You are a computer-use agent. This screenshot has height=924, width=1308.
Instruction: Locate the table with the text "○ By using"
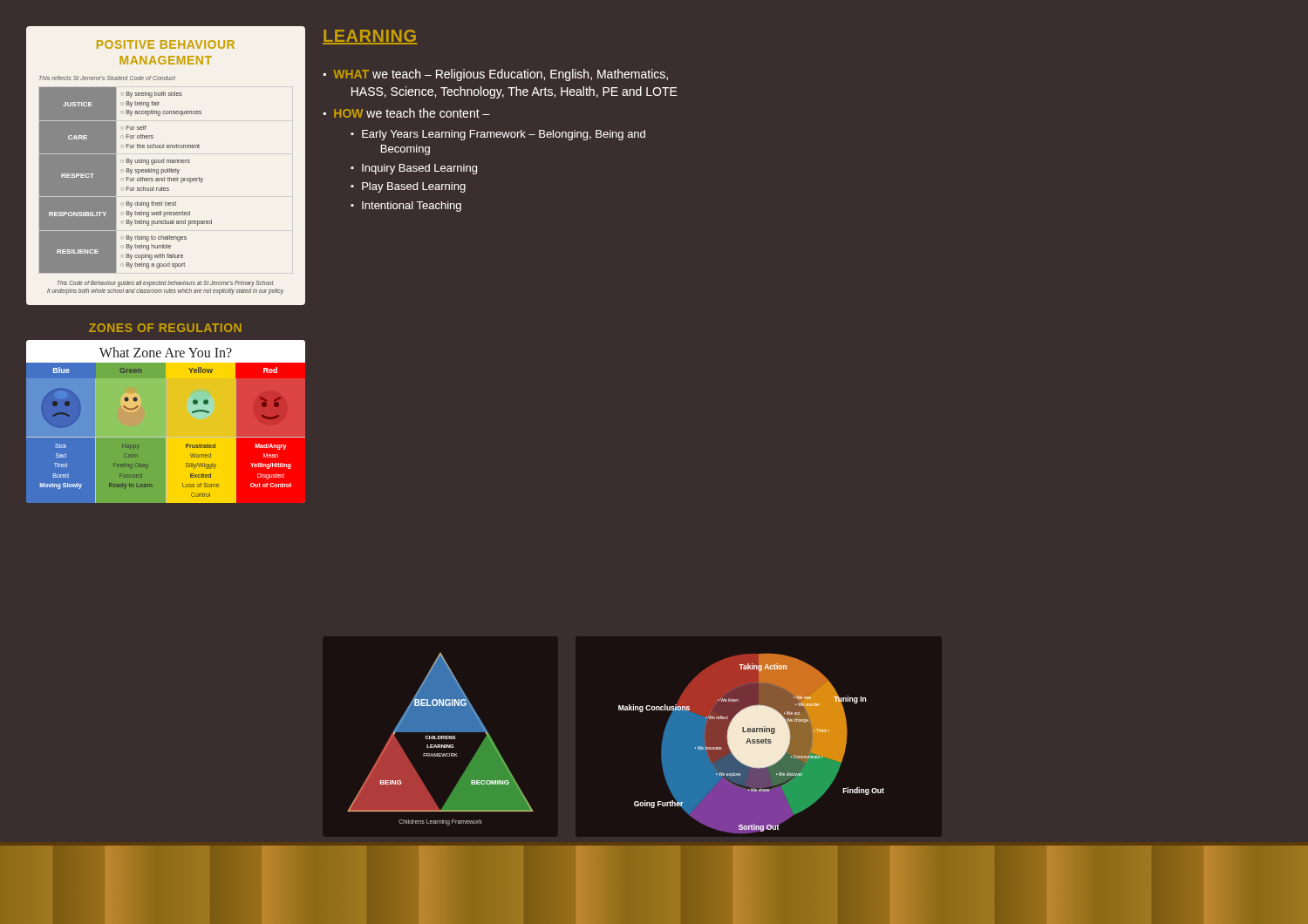click(166, 185)
